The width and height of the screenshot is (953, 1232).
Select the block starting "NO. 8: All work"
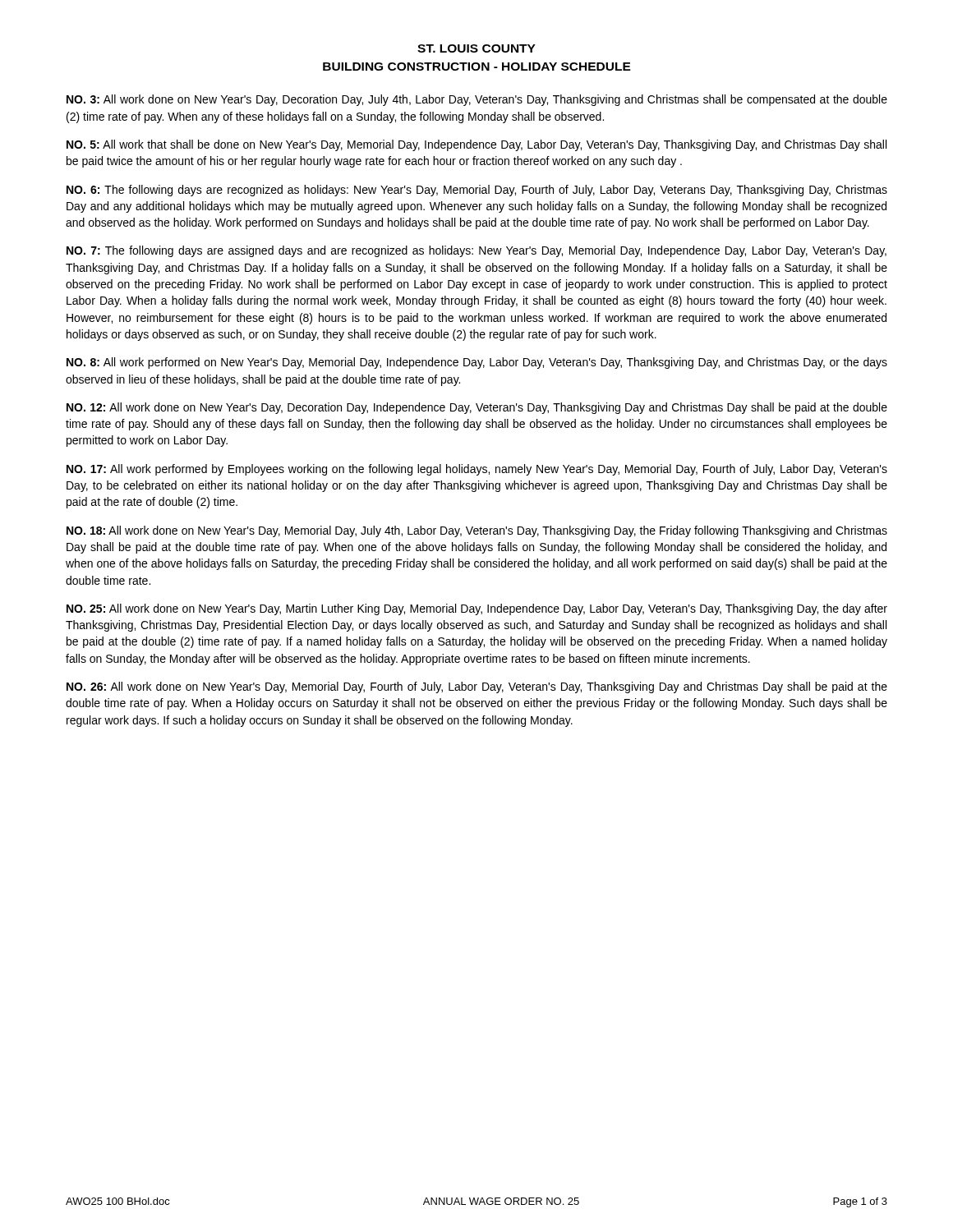(476, 371)
